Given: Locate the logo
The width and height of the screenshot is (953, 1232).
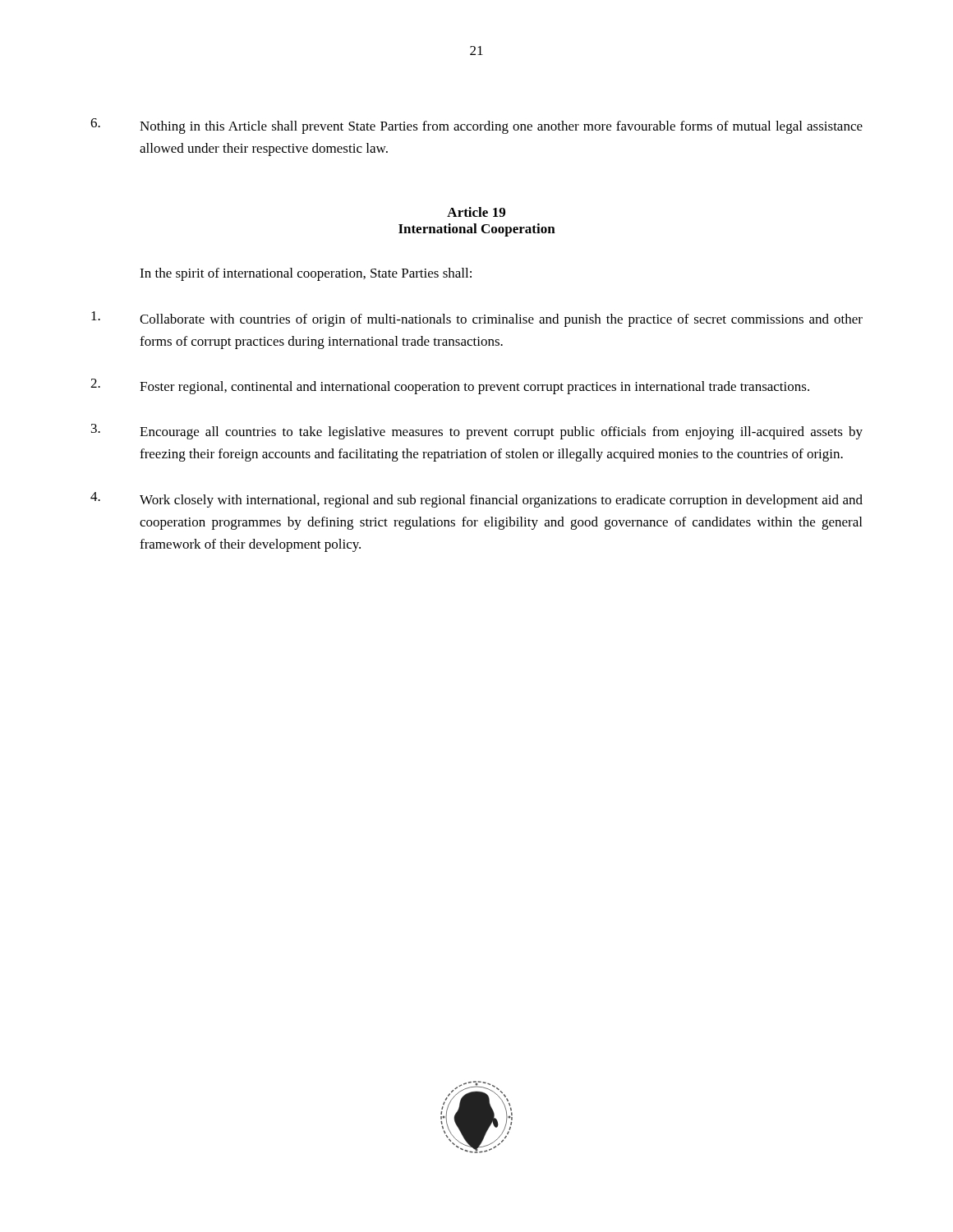Looking at the screenshot, I should [476, 1119].
